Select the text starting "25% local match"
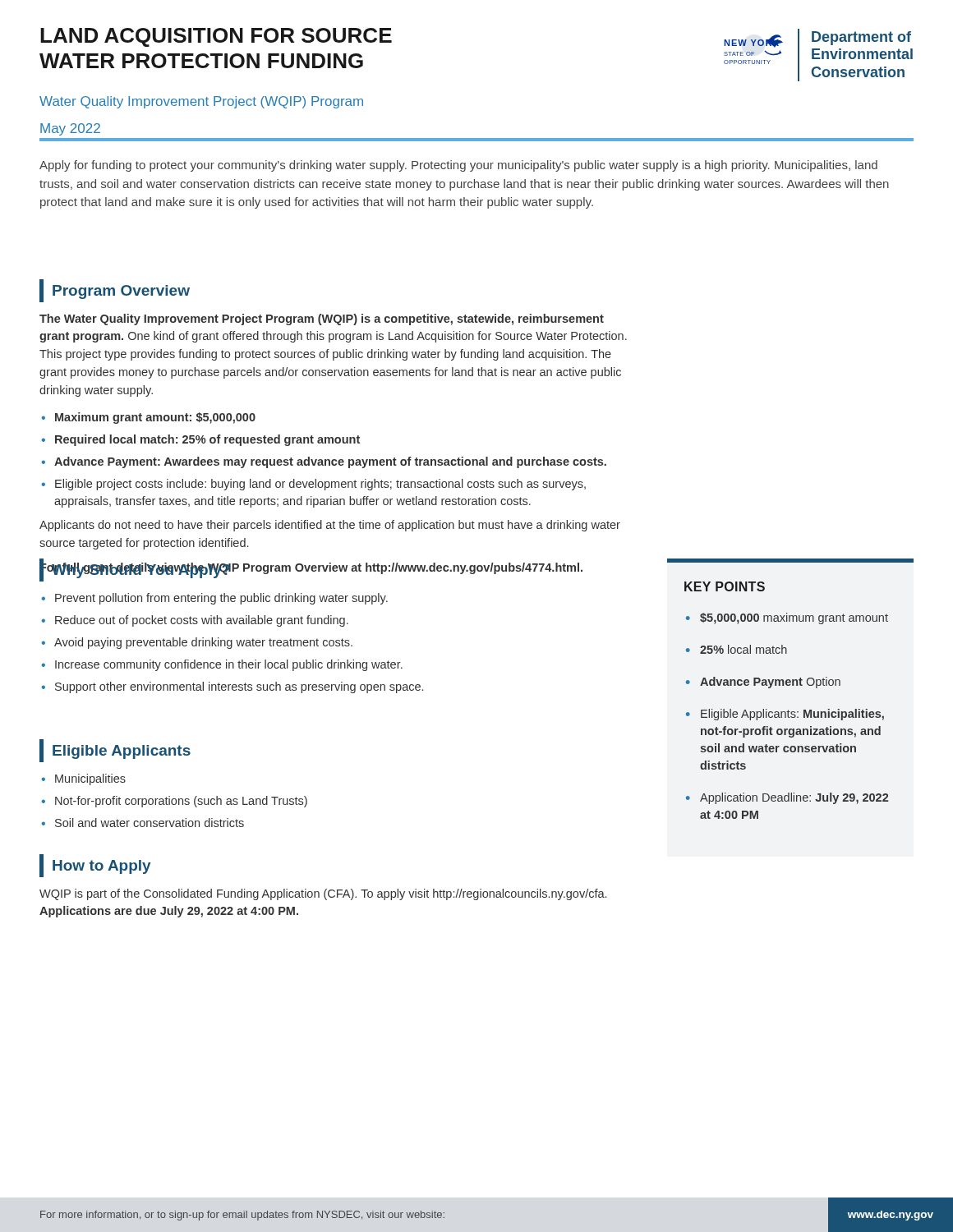Viewport: 953px width, 1232px height. [744, 650]
